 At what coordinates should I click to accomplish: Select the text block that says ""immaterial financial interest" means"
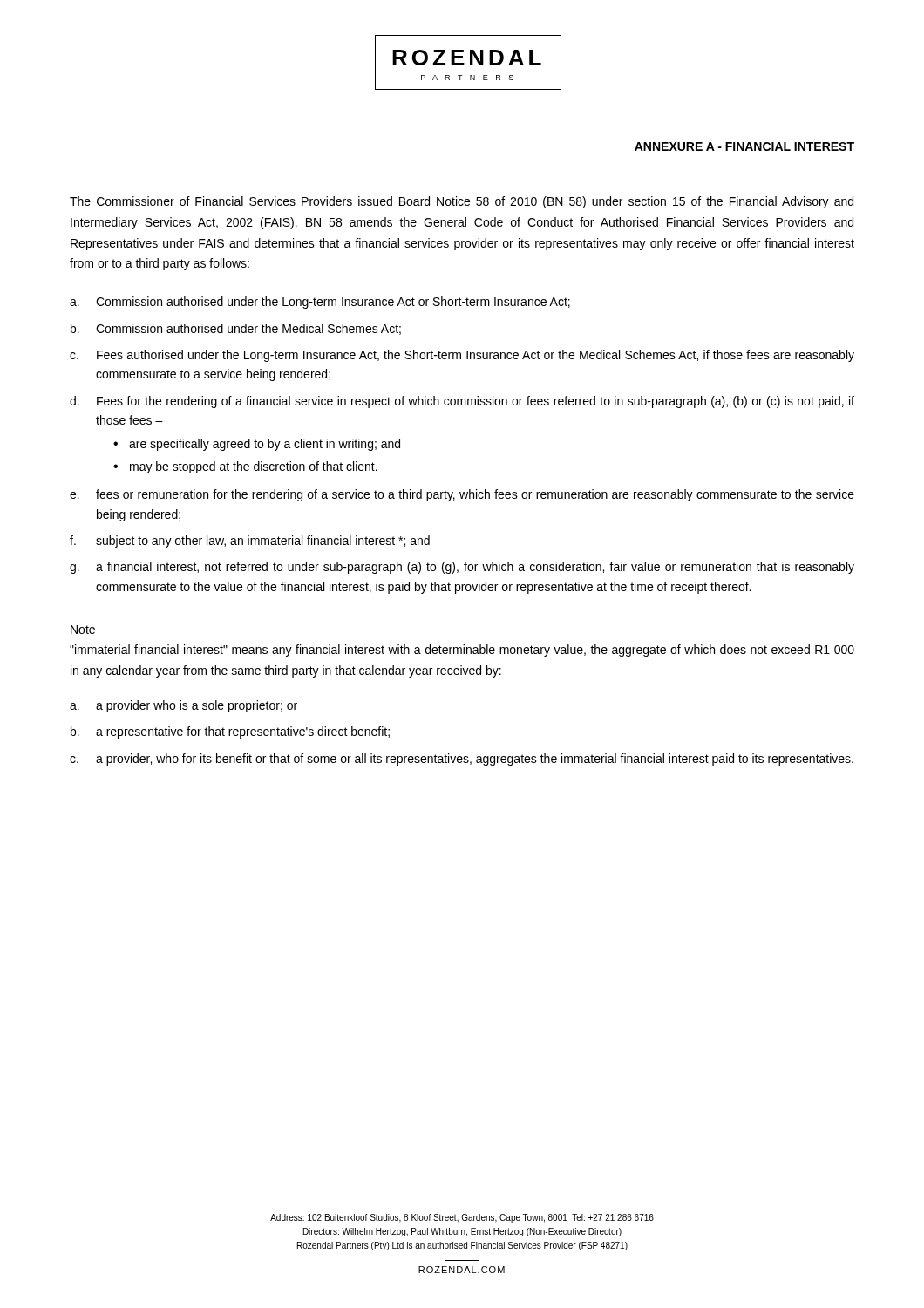pyautogui.click(x=462, y=660)
